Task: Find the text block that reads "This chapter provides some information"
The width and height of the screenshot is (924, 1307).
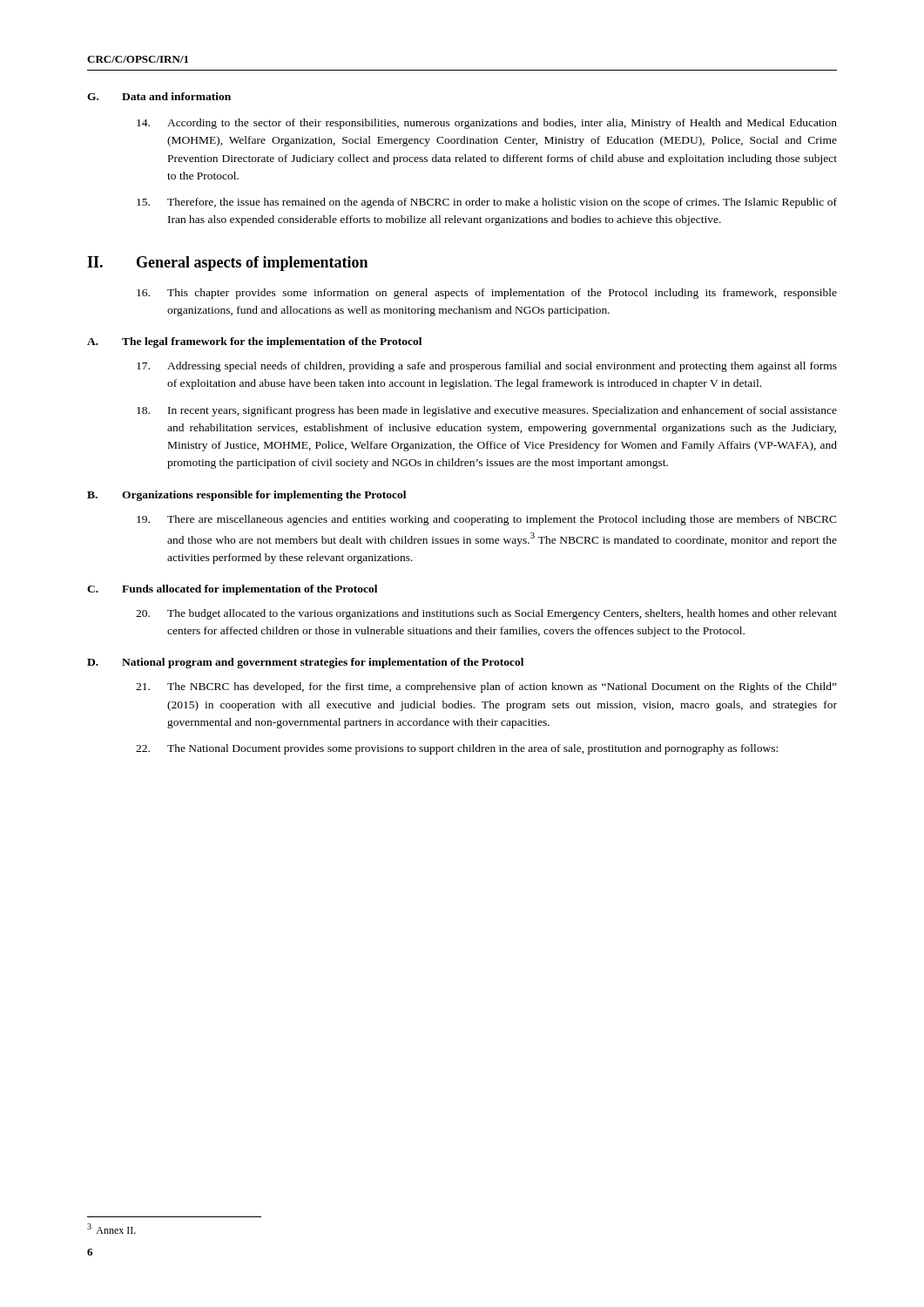Action: pyautogui.click(x=486, y=301)
